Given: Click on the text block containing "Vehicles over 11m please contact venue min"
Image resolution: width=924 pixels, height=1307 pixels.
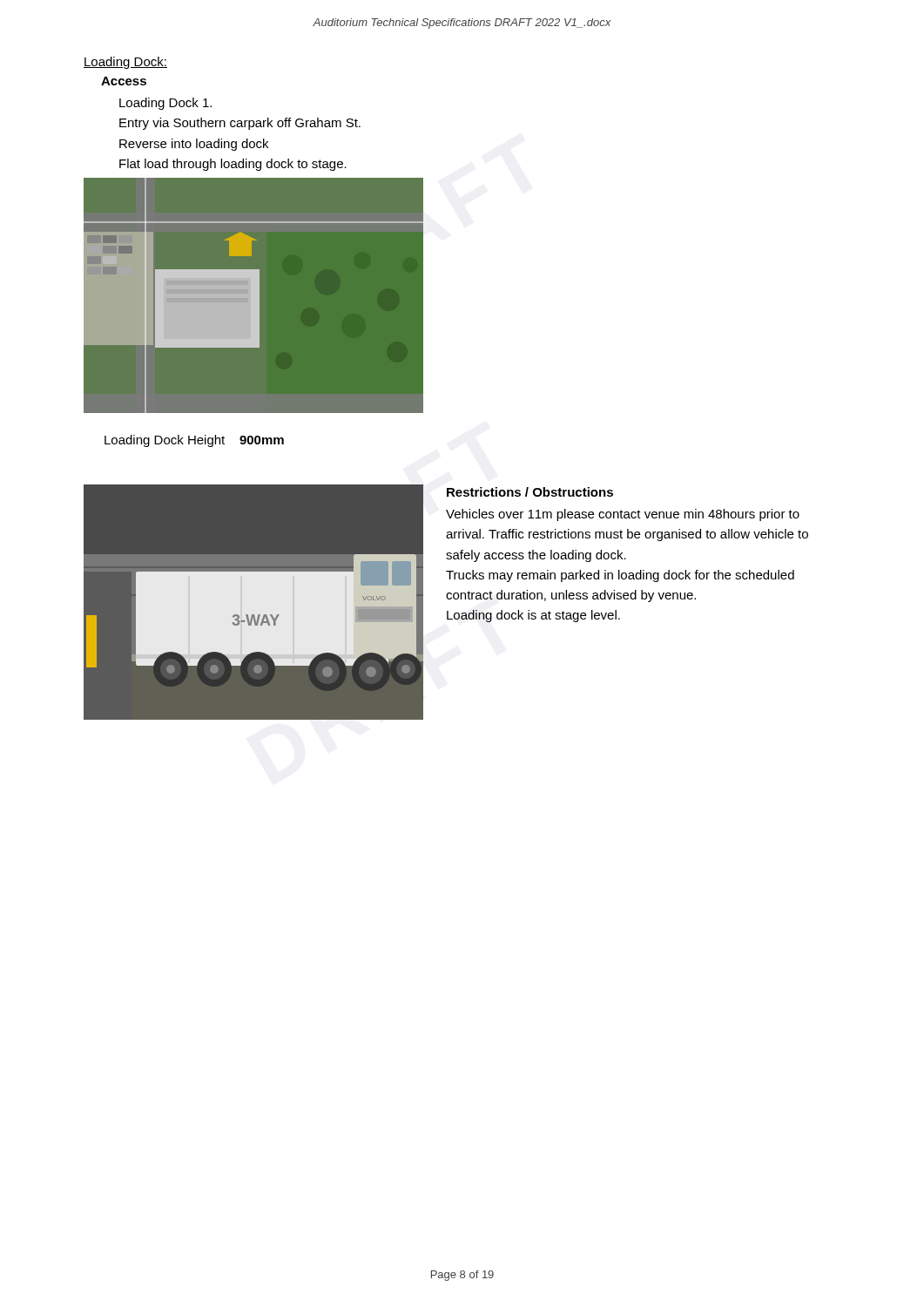Looking at the screenshot, I should coord(627,564).
